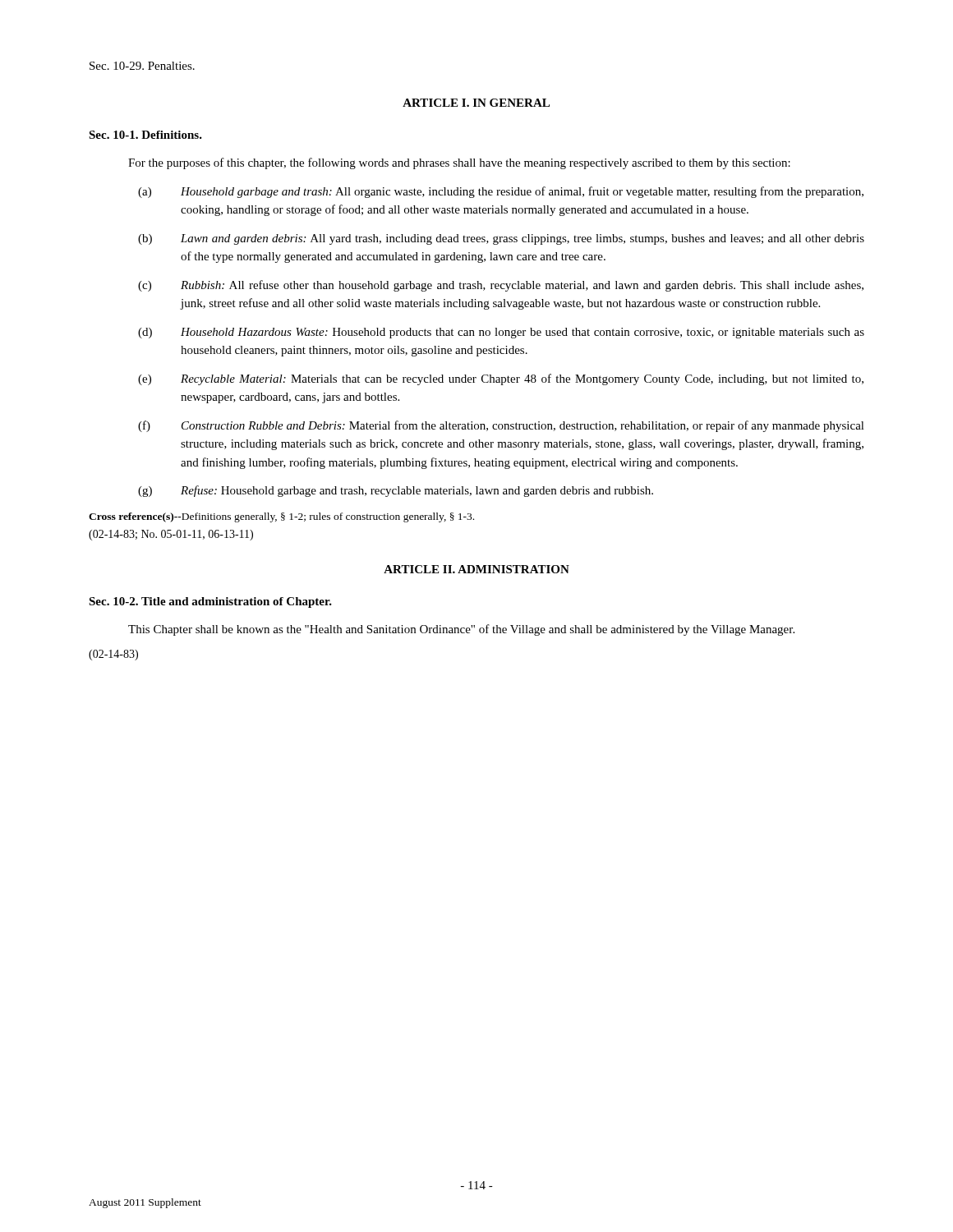Find the text block starting "(c) Rubbish: All refuse other than household"

(501, 294)
